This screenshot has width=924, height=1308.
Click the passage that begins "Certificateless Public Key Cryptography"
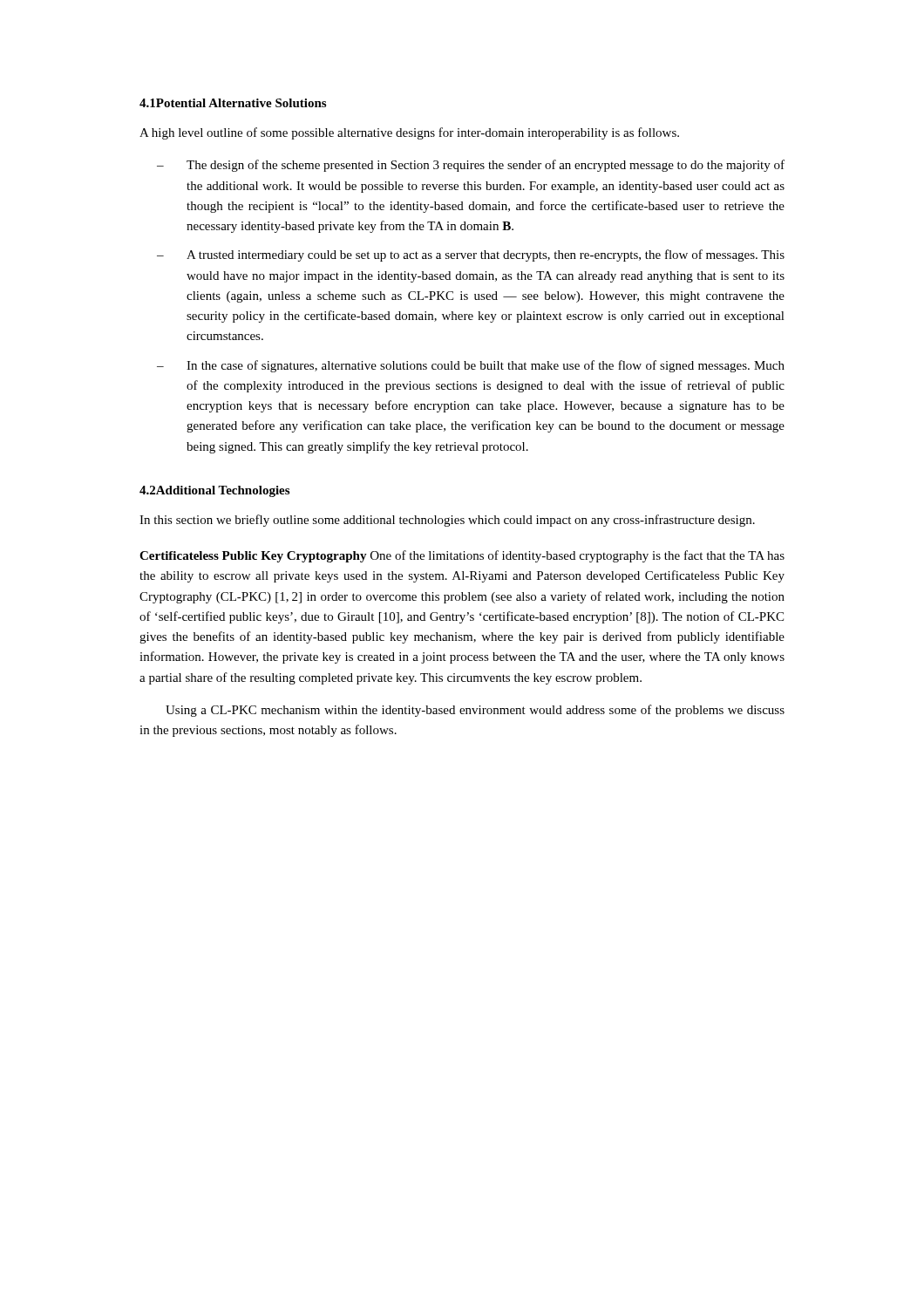[462, 616]
